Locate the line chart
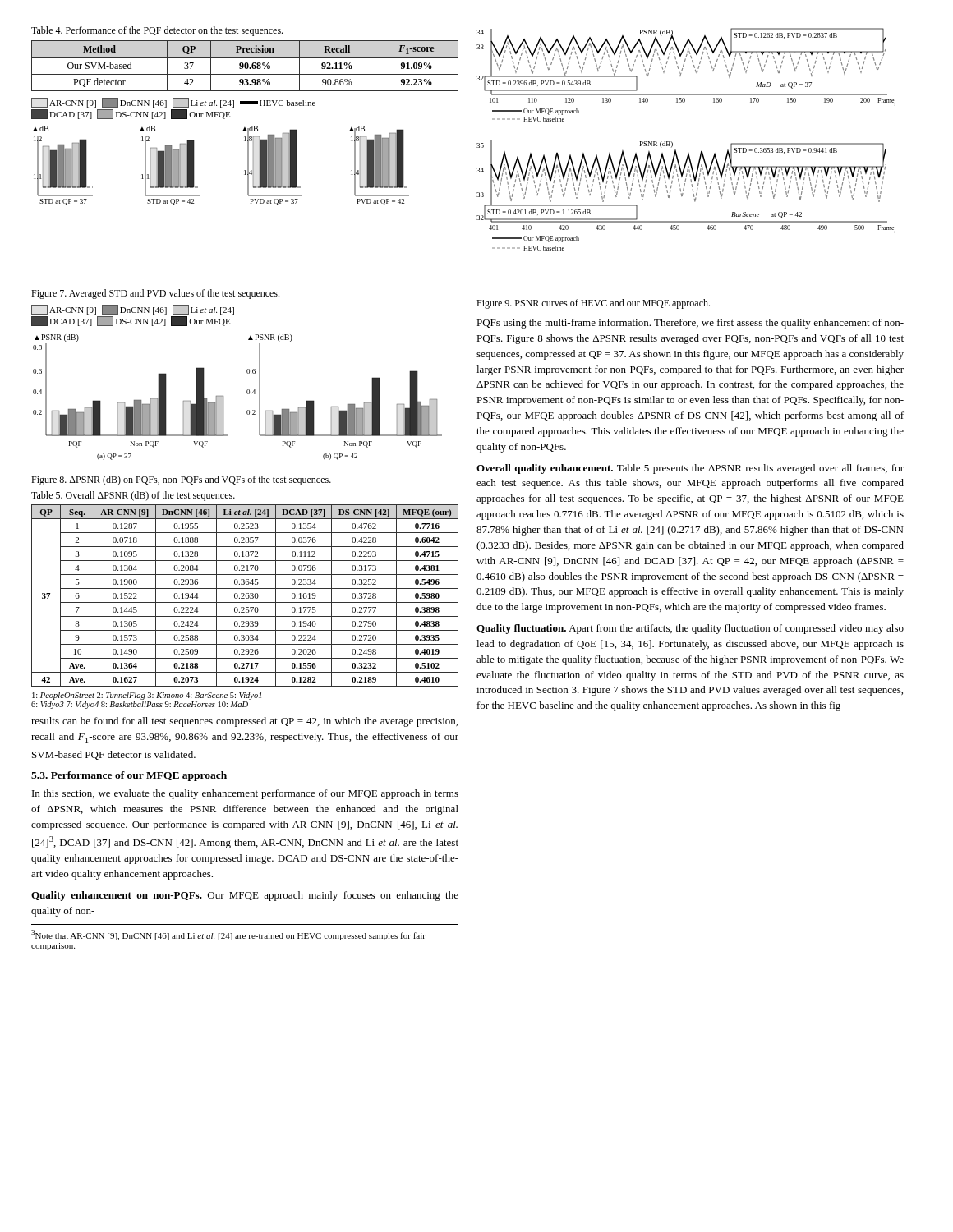 (690, 160)
